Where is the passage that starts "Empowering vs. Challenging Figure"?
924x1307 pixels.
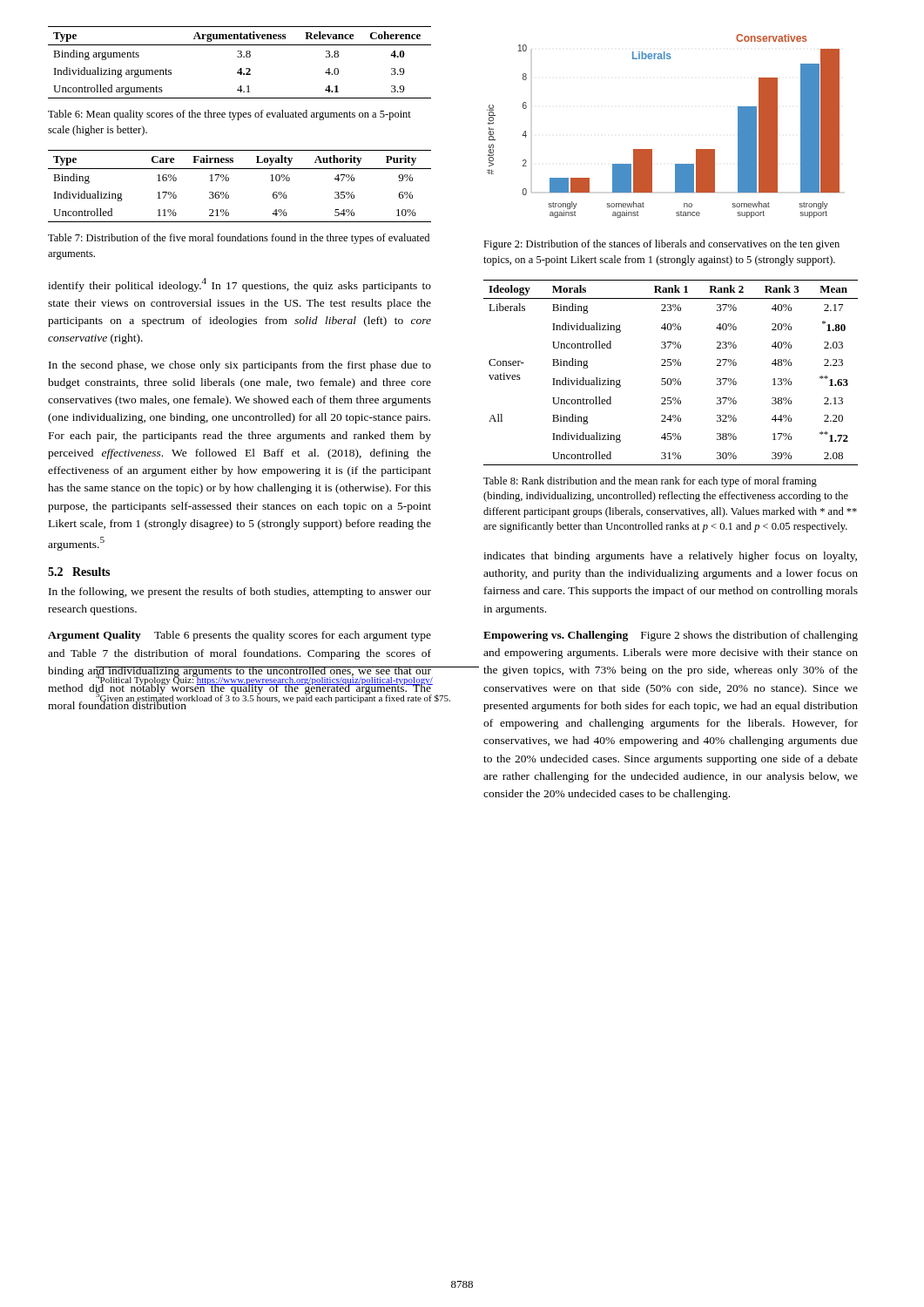click(671, 714)
